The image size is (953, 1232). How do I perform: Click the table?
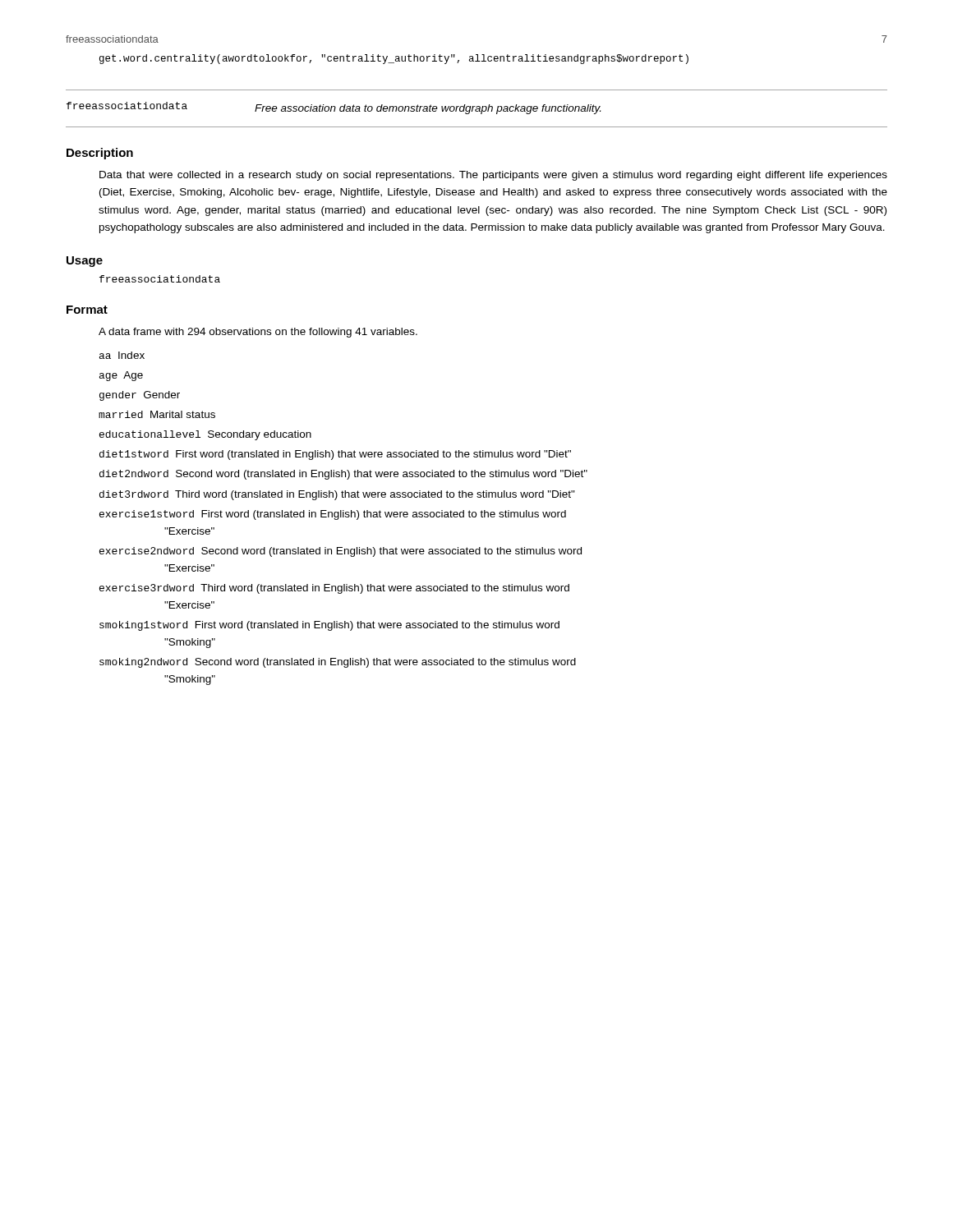coord(476,108)
